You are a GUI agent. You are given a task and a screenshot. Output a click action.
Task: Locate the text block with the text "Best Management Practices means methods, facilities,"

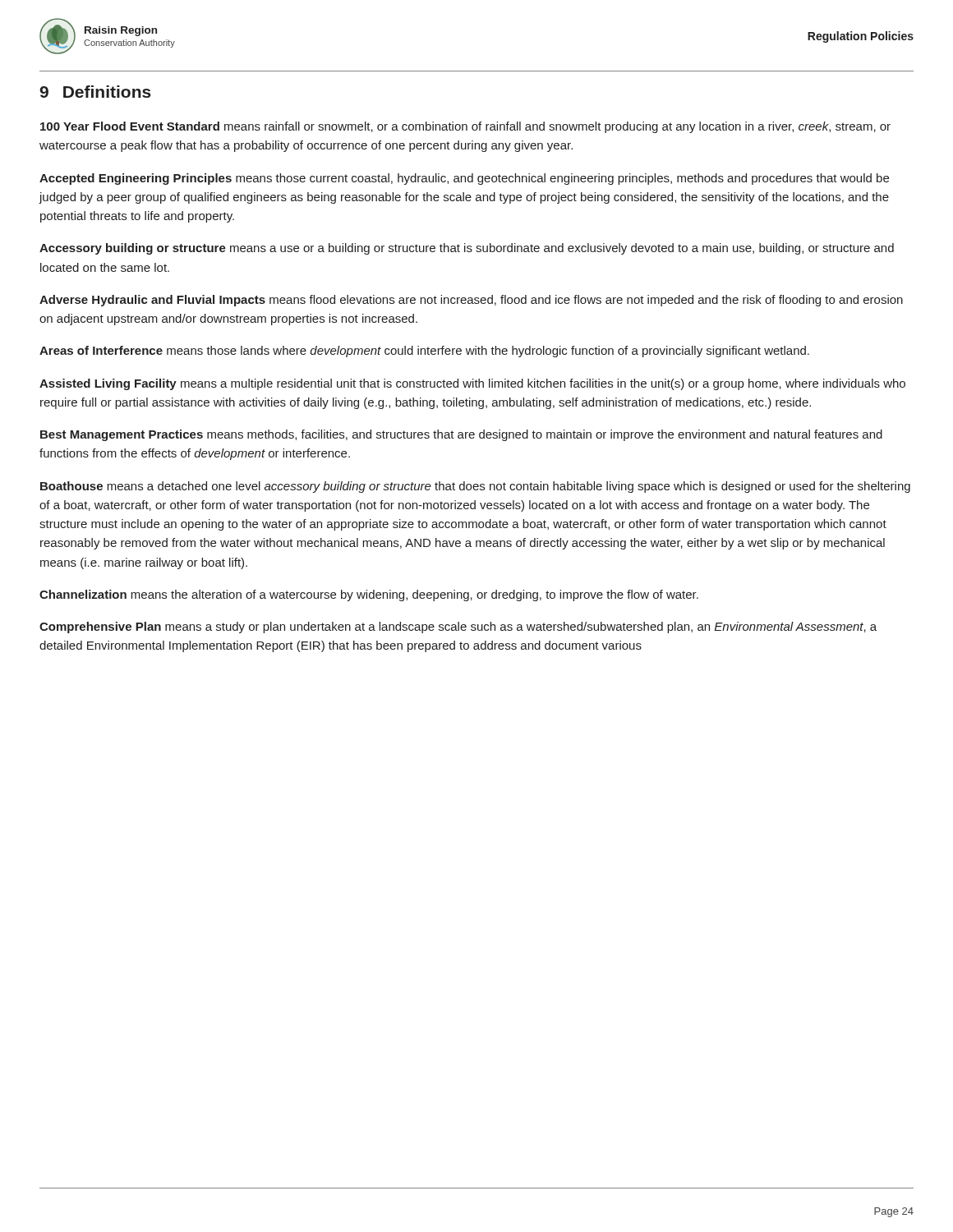476,444
